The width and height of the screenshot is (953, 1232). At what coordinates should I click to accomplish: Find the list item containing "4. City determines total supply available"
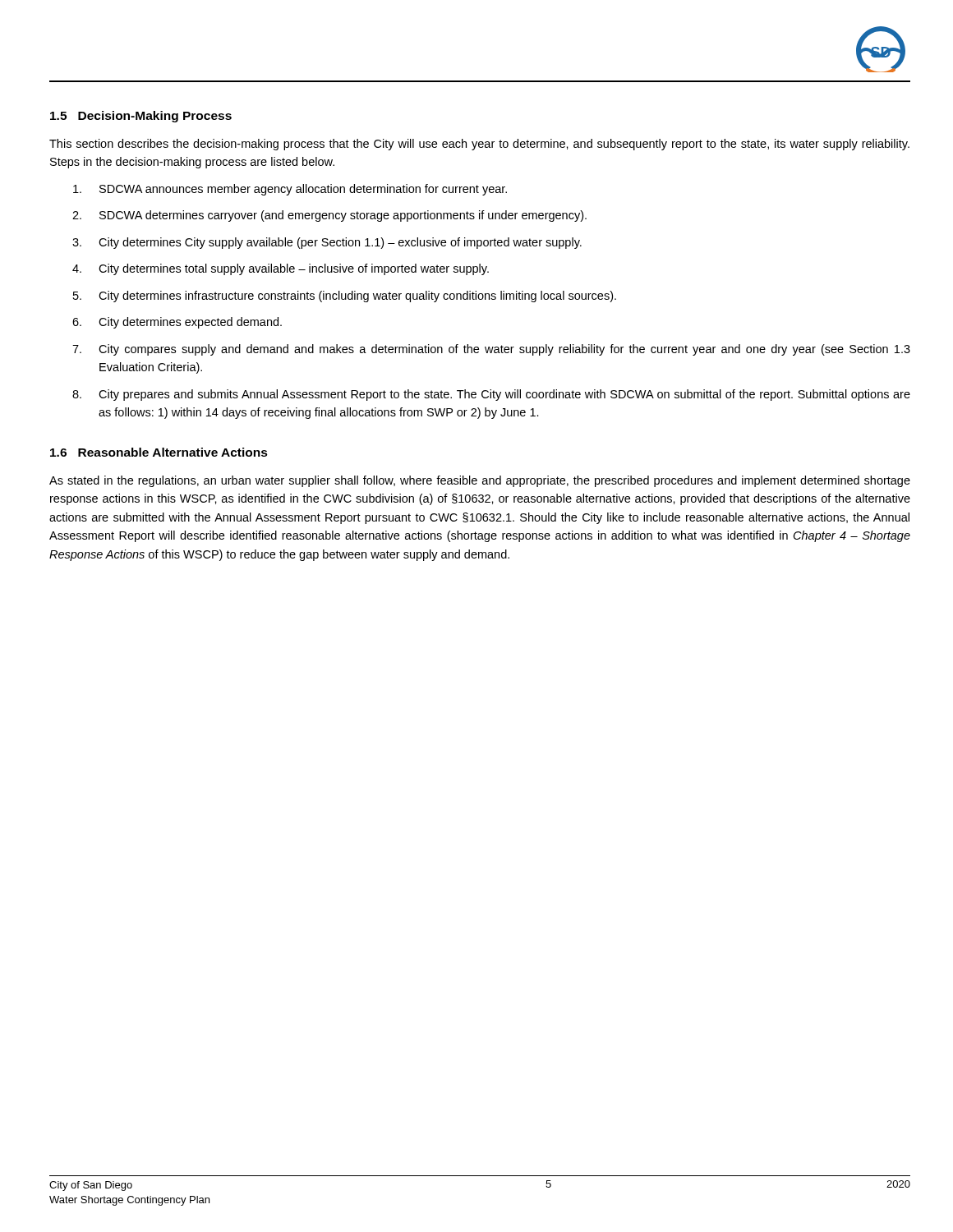[x=281, y=269]
